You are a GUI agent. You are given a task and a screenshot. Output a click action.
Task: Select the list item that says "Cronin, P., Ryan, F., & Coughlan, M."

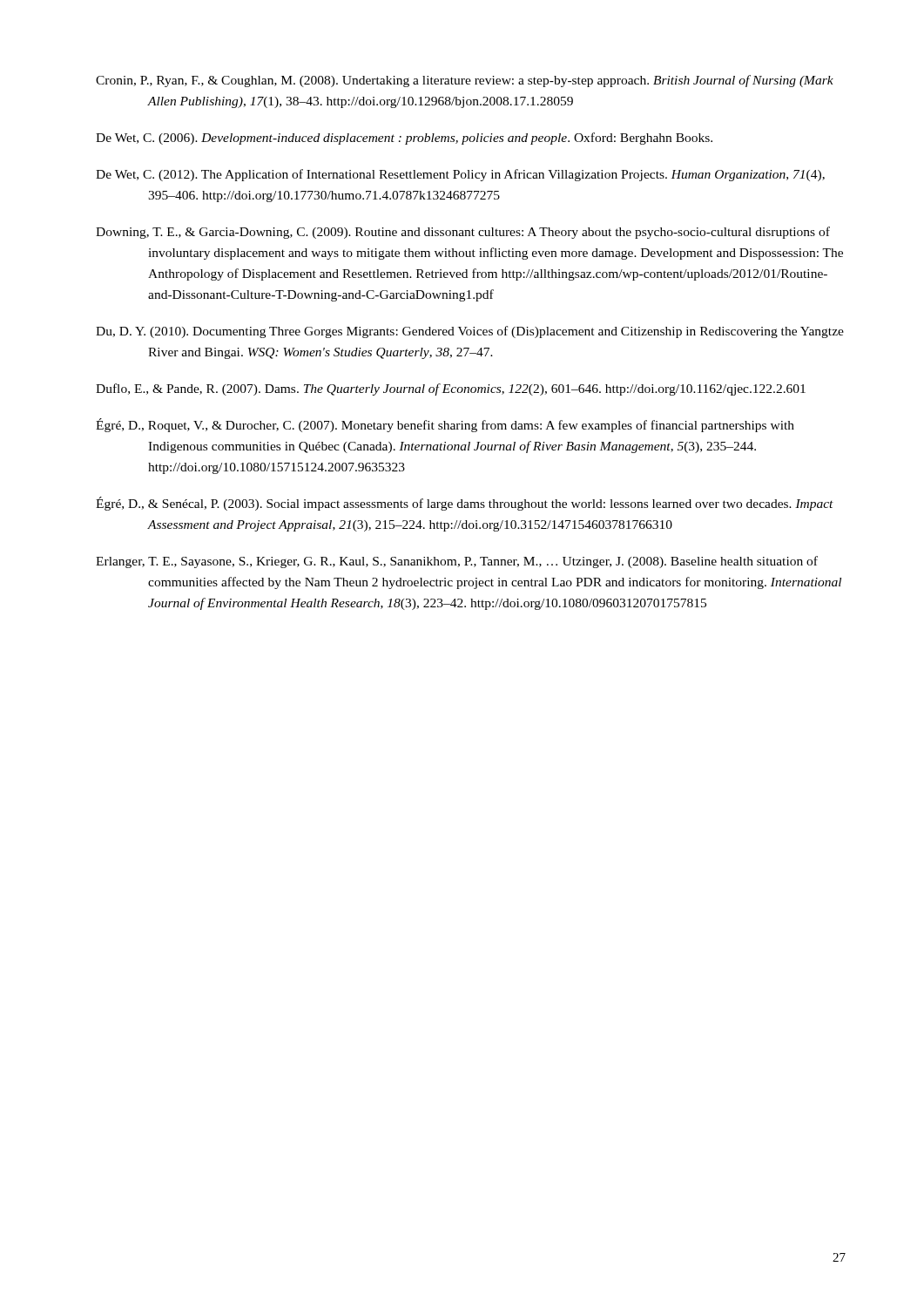click(x=464, y=90)
